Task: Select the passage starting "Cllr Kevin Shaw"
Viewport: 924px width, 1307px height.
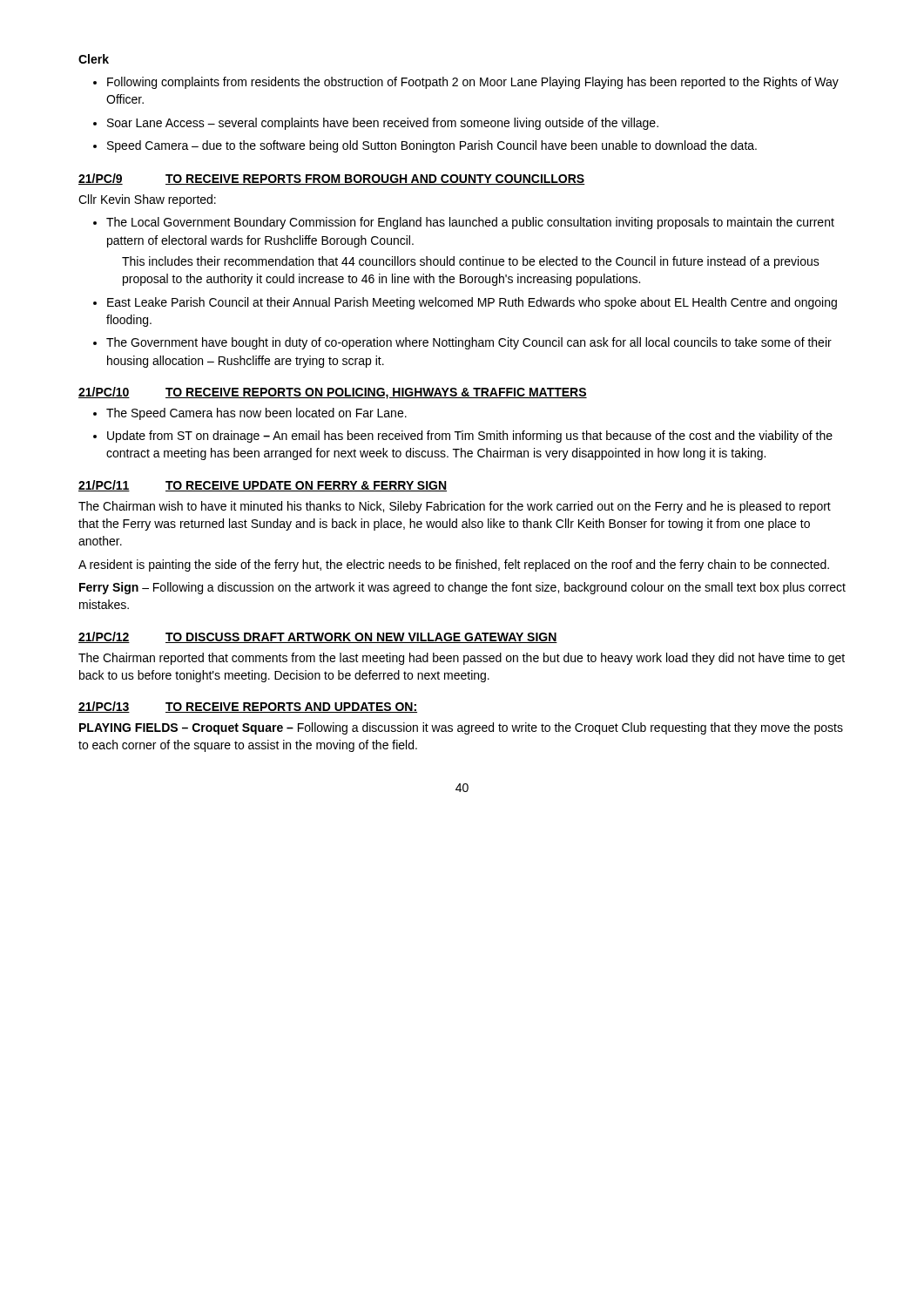Action: (x=147, y=200)
